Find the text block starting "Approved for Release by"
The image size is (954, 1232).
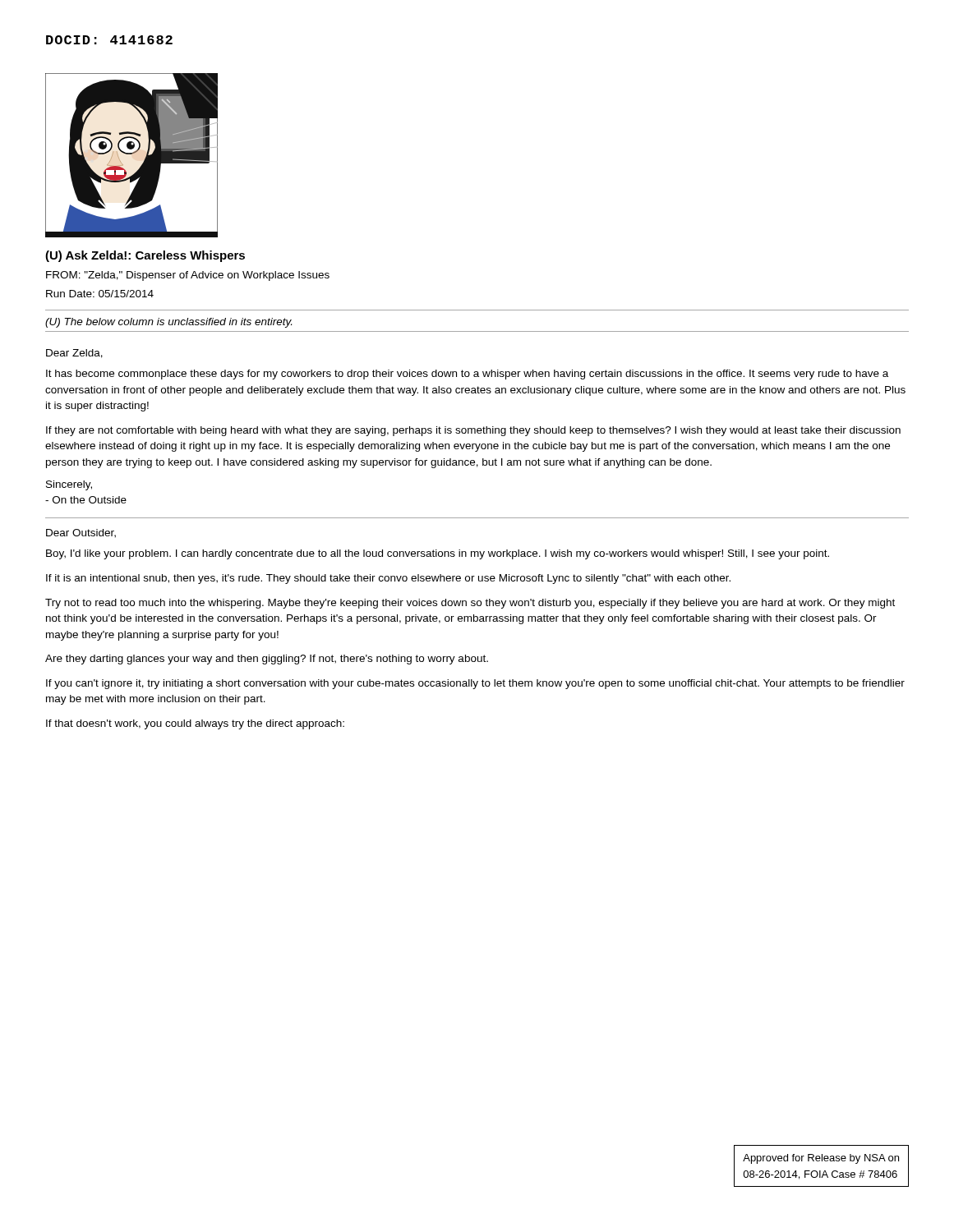coord(821,1166)
